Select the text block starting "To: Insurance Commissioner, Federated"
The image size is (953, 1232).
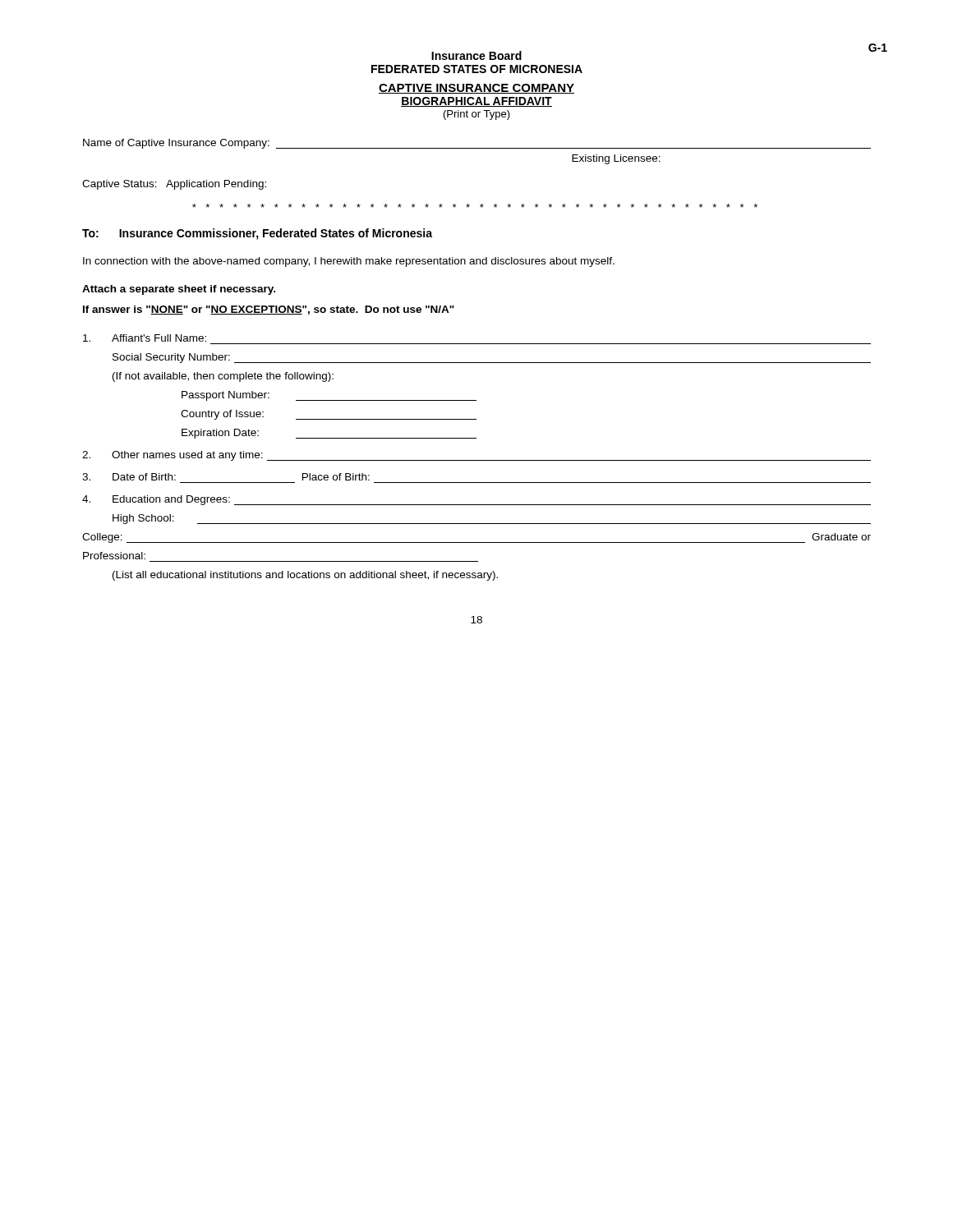257,233
